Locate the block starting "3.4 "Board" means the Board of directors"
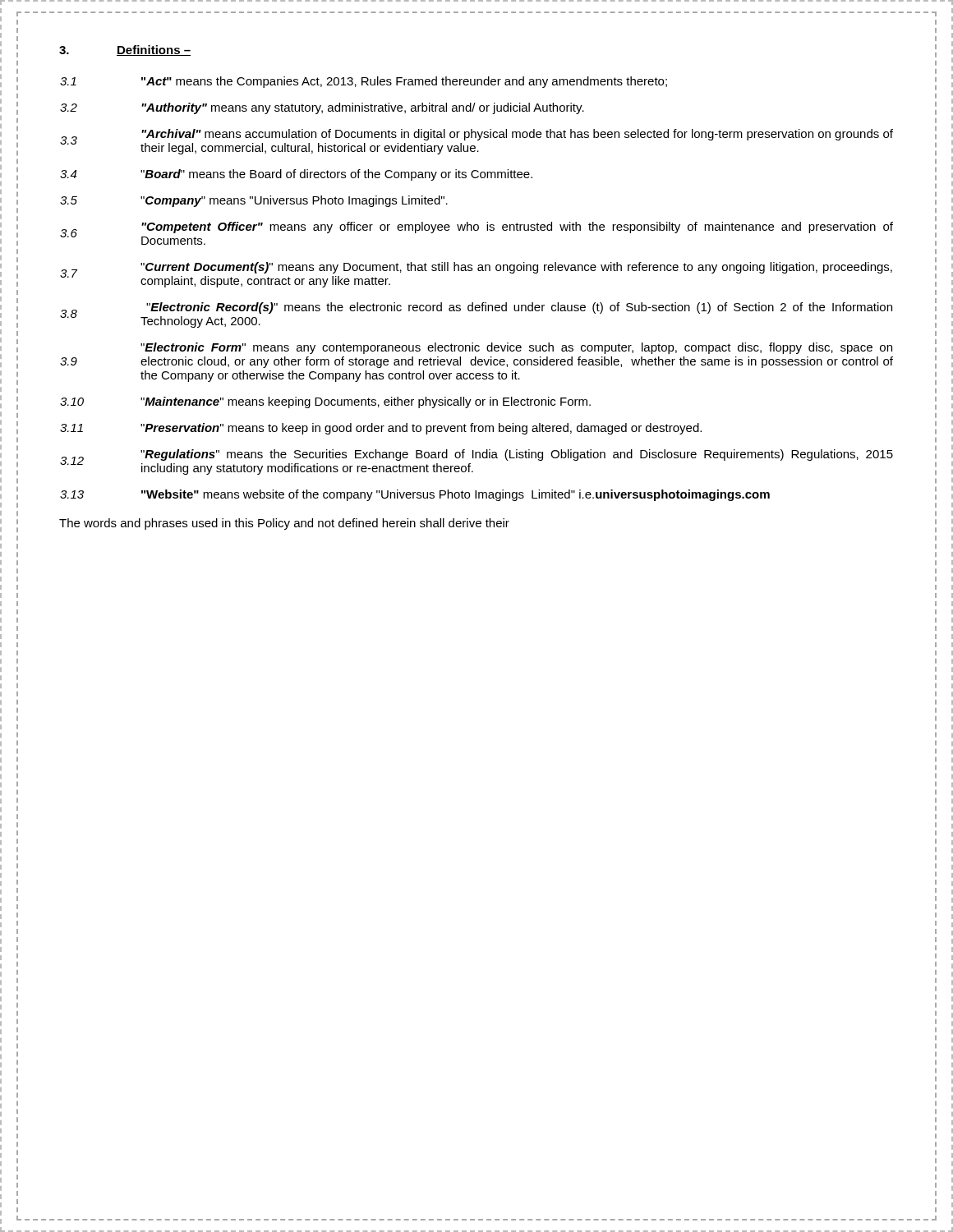 pyautogui.click(x=476, y=179)
